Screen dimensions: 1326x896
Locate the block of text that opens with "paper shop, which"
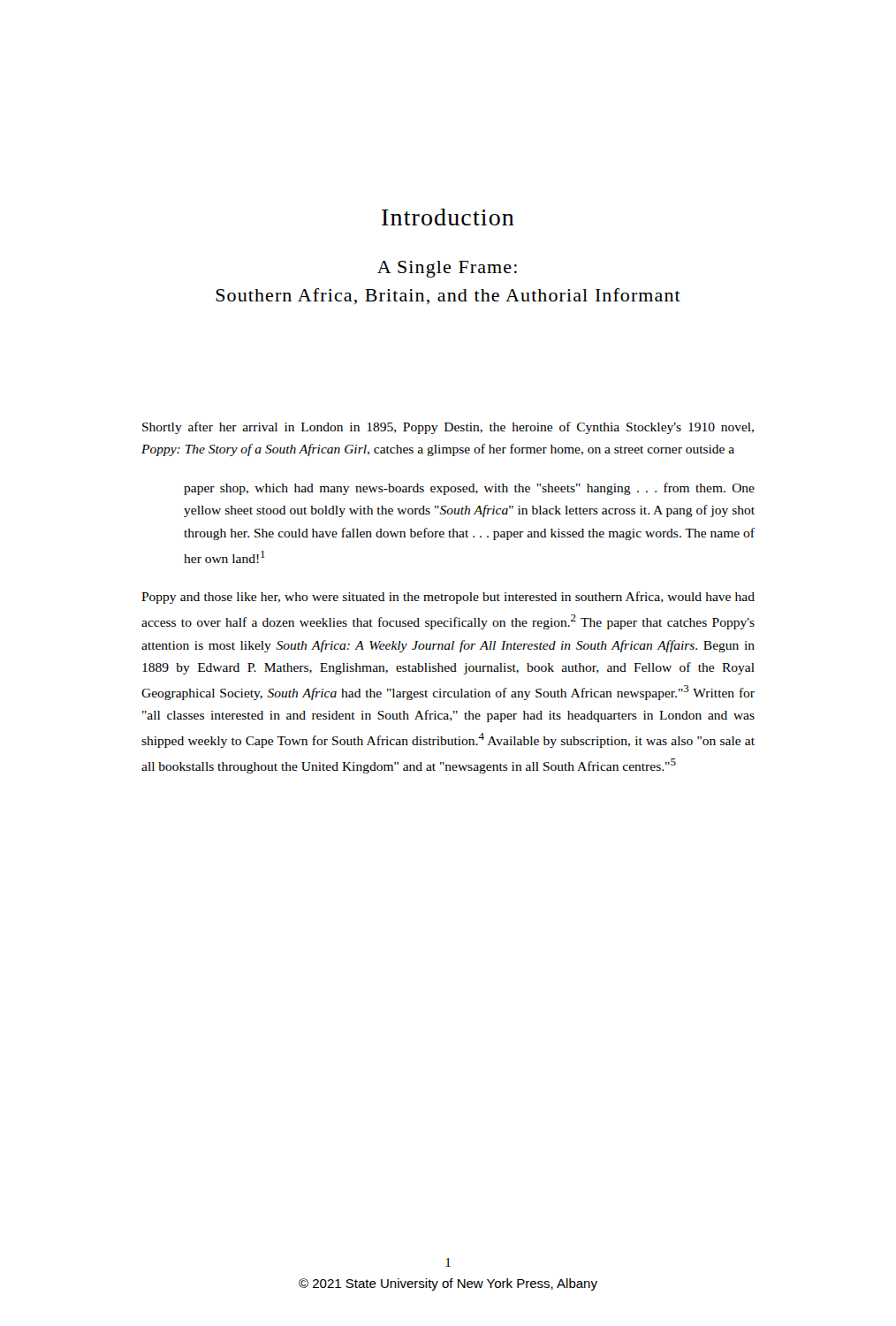coord(469,523)
